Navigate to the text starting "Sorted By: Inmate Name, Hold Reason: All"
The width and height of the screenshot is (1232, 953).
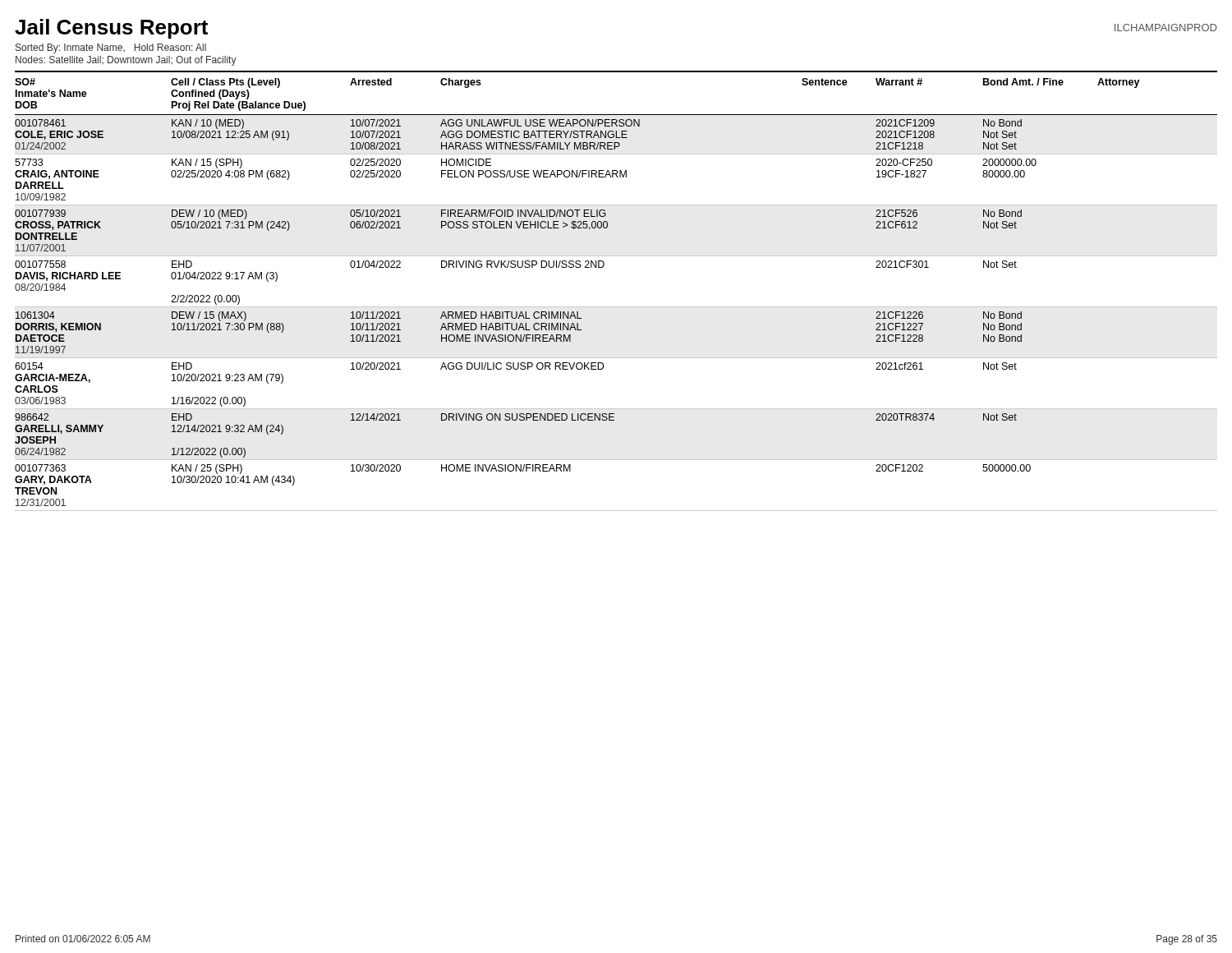click(111, 48)
